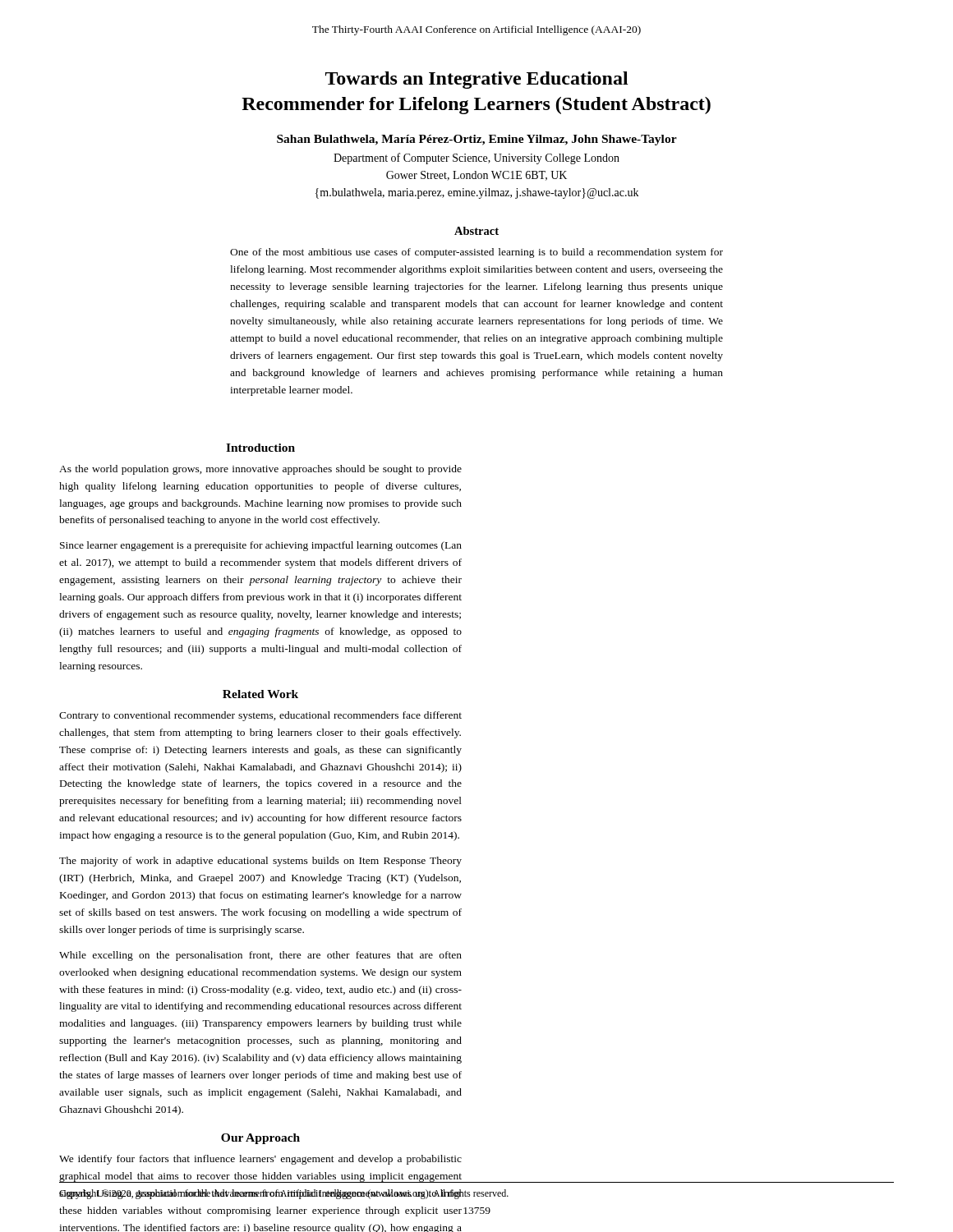Viewport: 953px width, 1232px height.
Task: Locate the text starting "We identify four factors that influence learners' engagement"
Action: tap(260, 1192)
